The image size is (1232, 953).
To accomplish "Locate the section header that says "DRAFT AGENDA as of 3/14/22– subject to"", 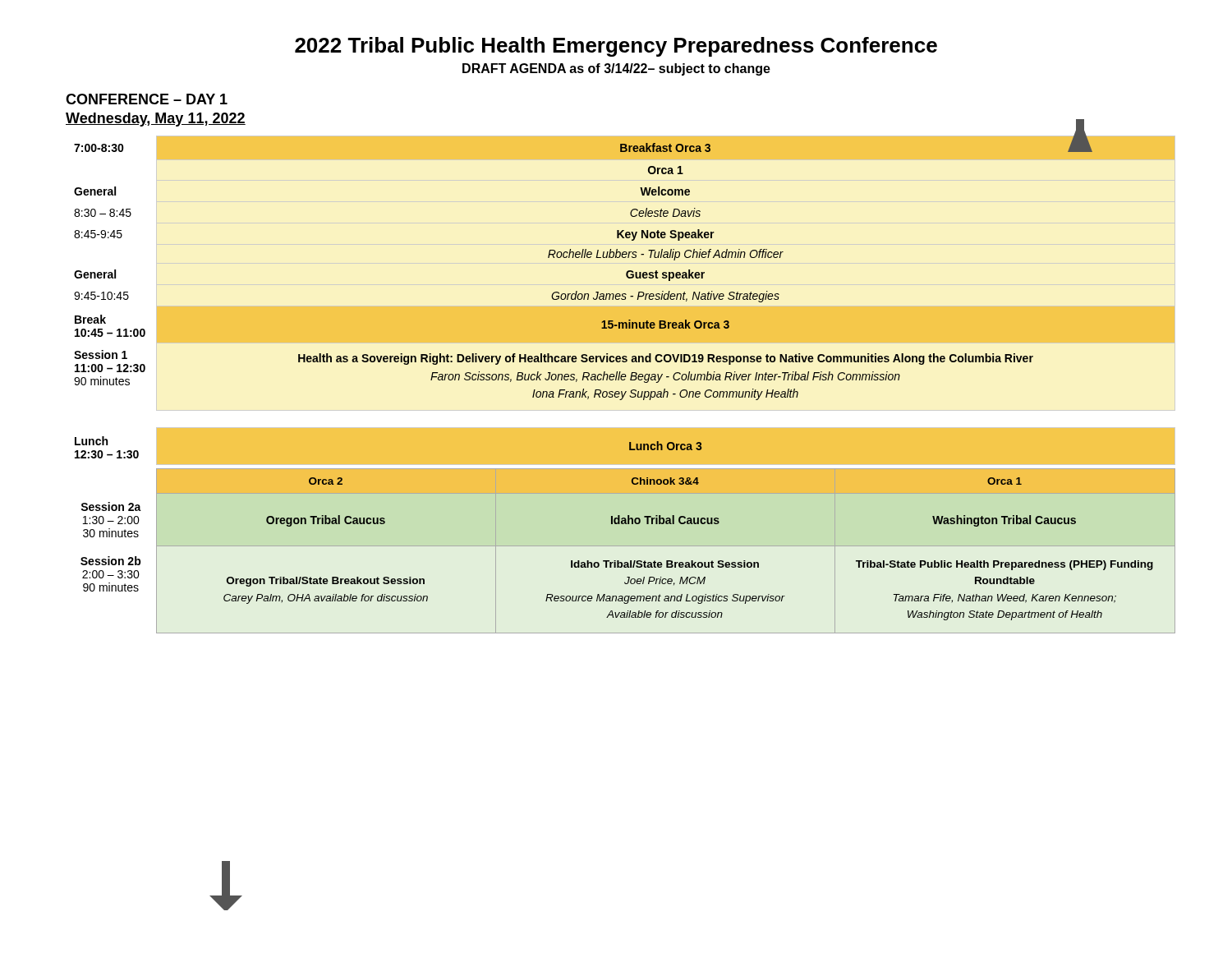I will click(x=616, y=69).
